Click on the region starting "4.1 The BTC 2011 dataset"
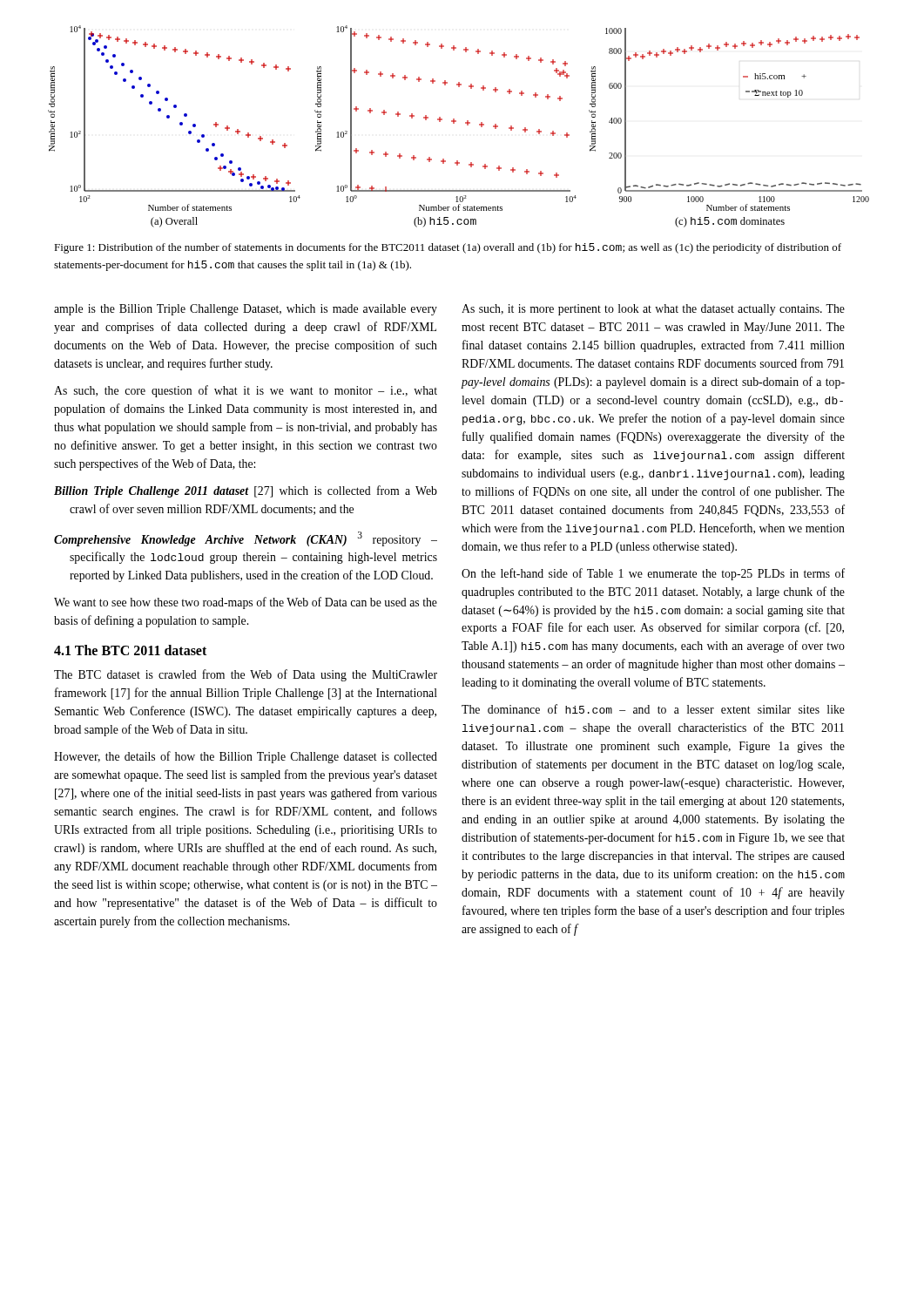Viewport: 924px width, 1307px height. coord(130,651)
